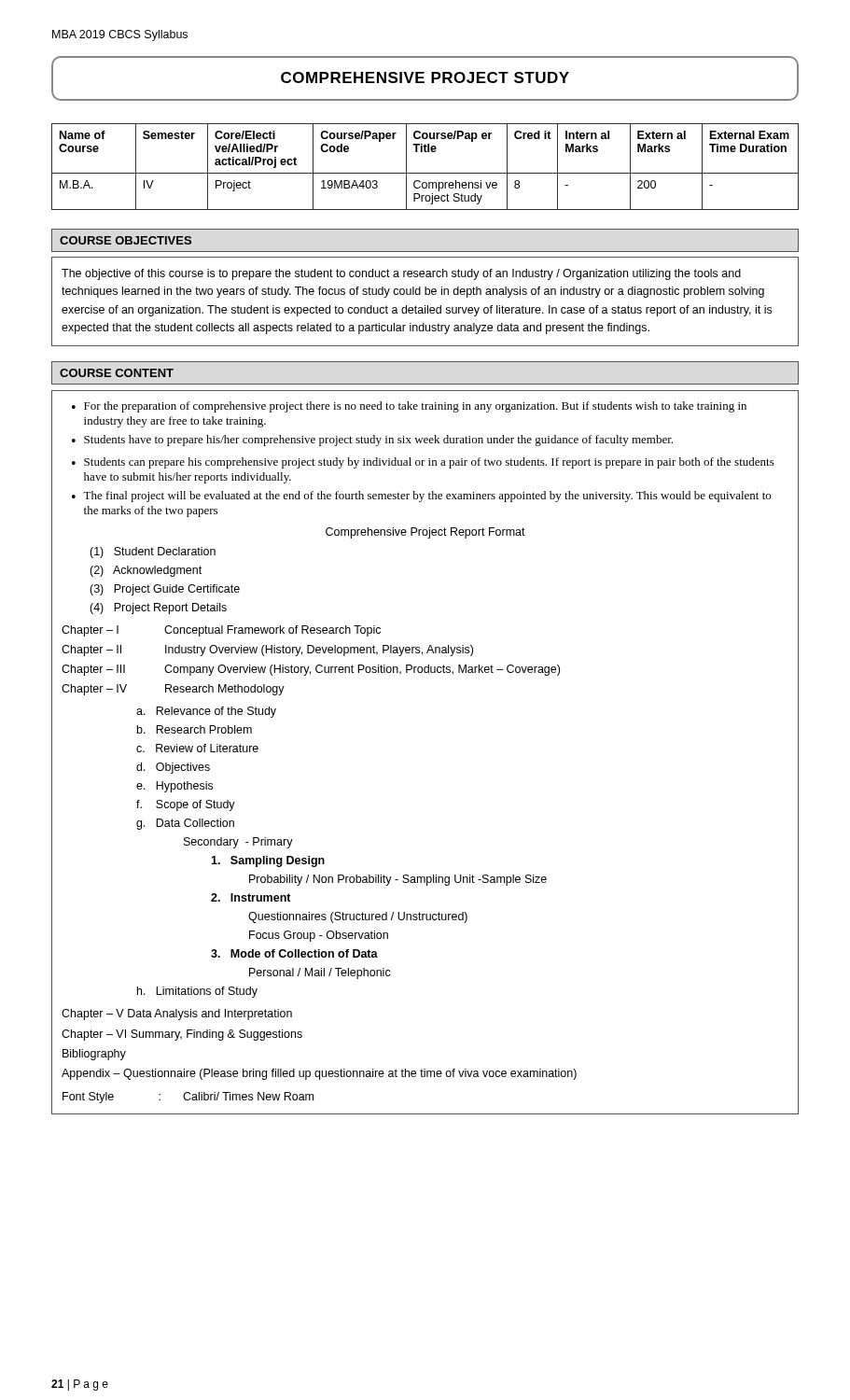Locate the text block with the text "Chapter – V Data Analysis and Interpretation Chapter"
The width and height of the screenshot is (850, 1400).
[x=177, y=1015]
